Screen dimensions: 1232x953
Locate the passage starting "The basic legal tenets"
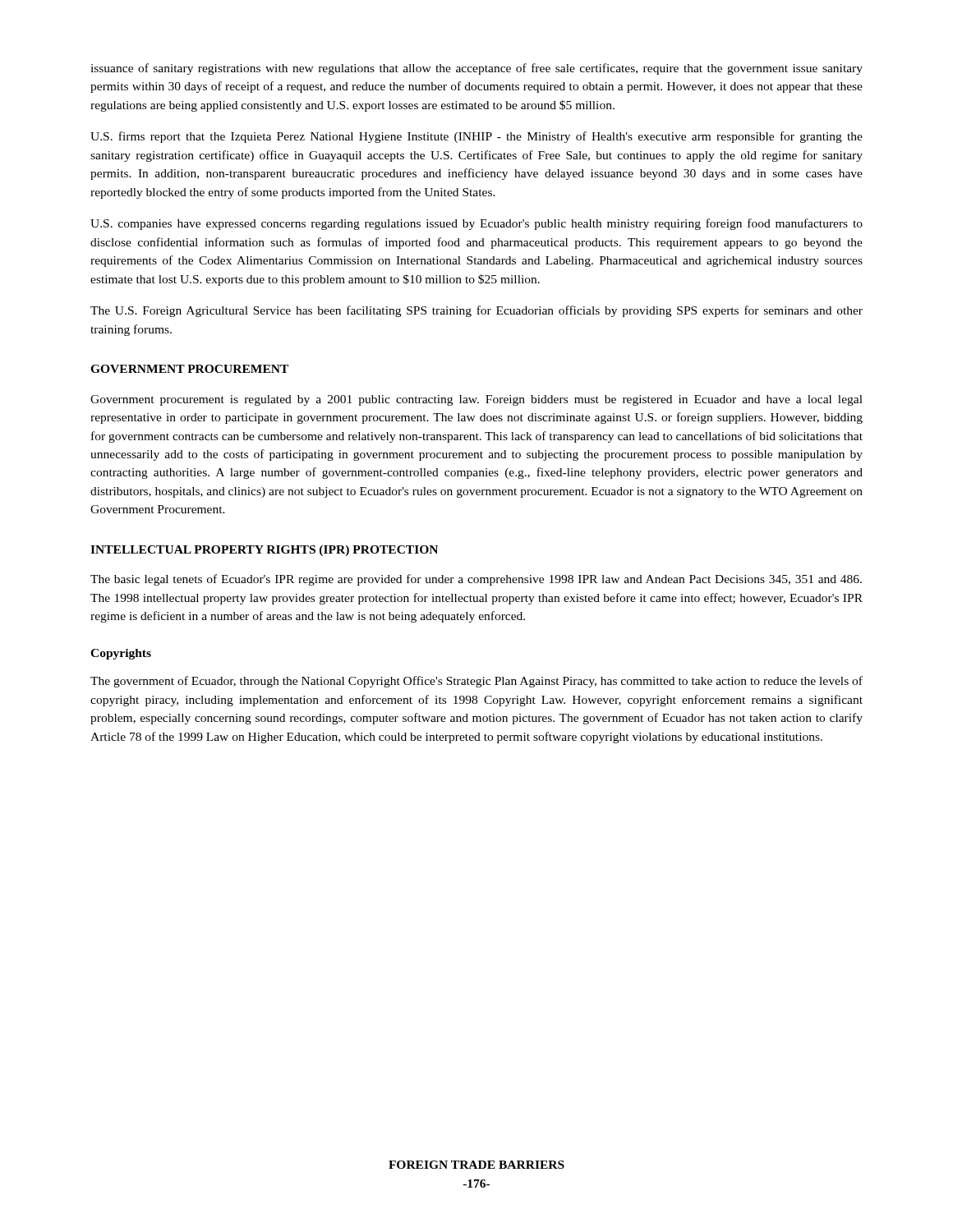pyautogui.click(x=476, y=597)
